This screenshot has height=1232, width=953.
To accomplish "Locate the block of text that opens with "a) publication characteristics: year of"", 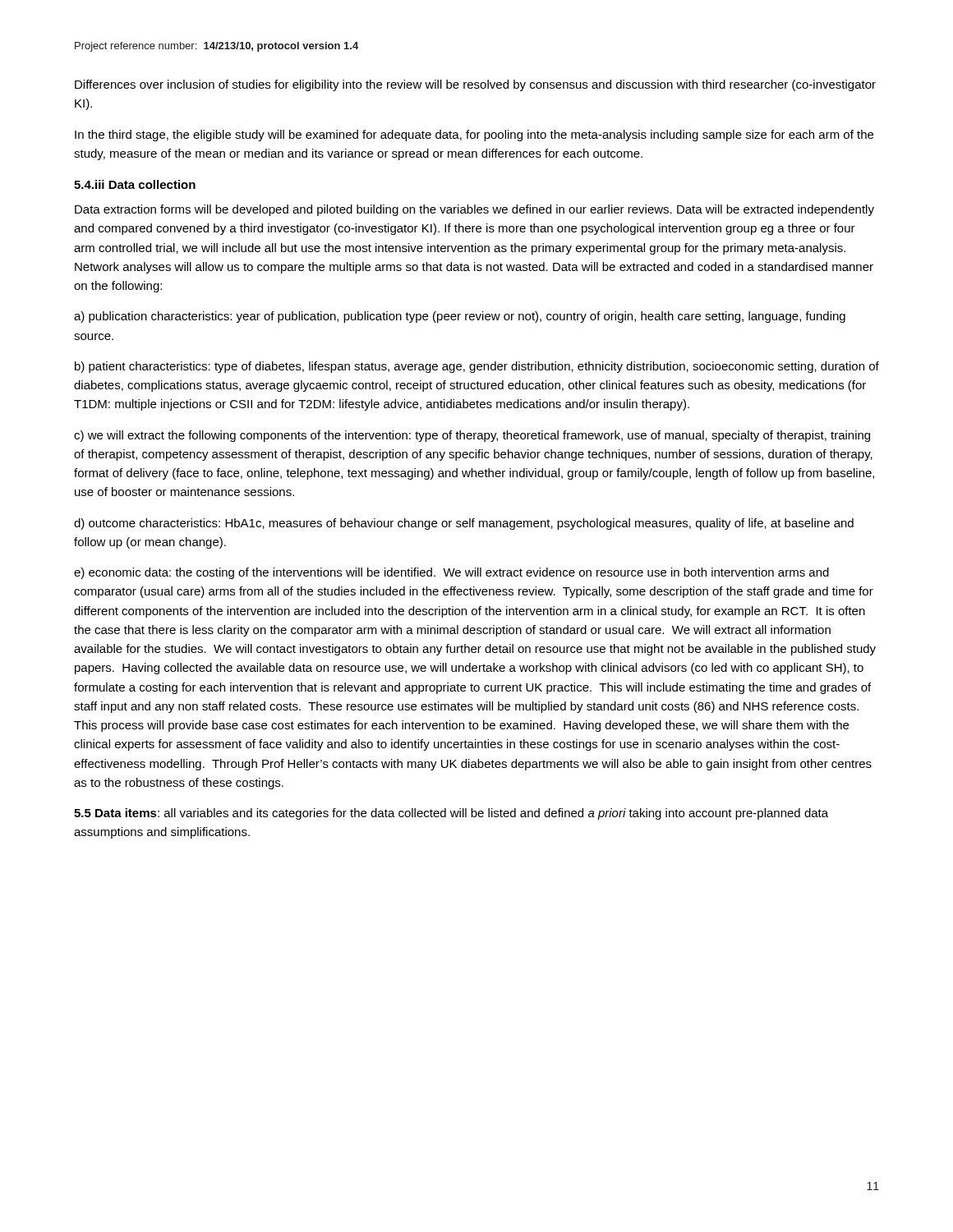I will tap(476, 326).
